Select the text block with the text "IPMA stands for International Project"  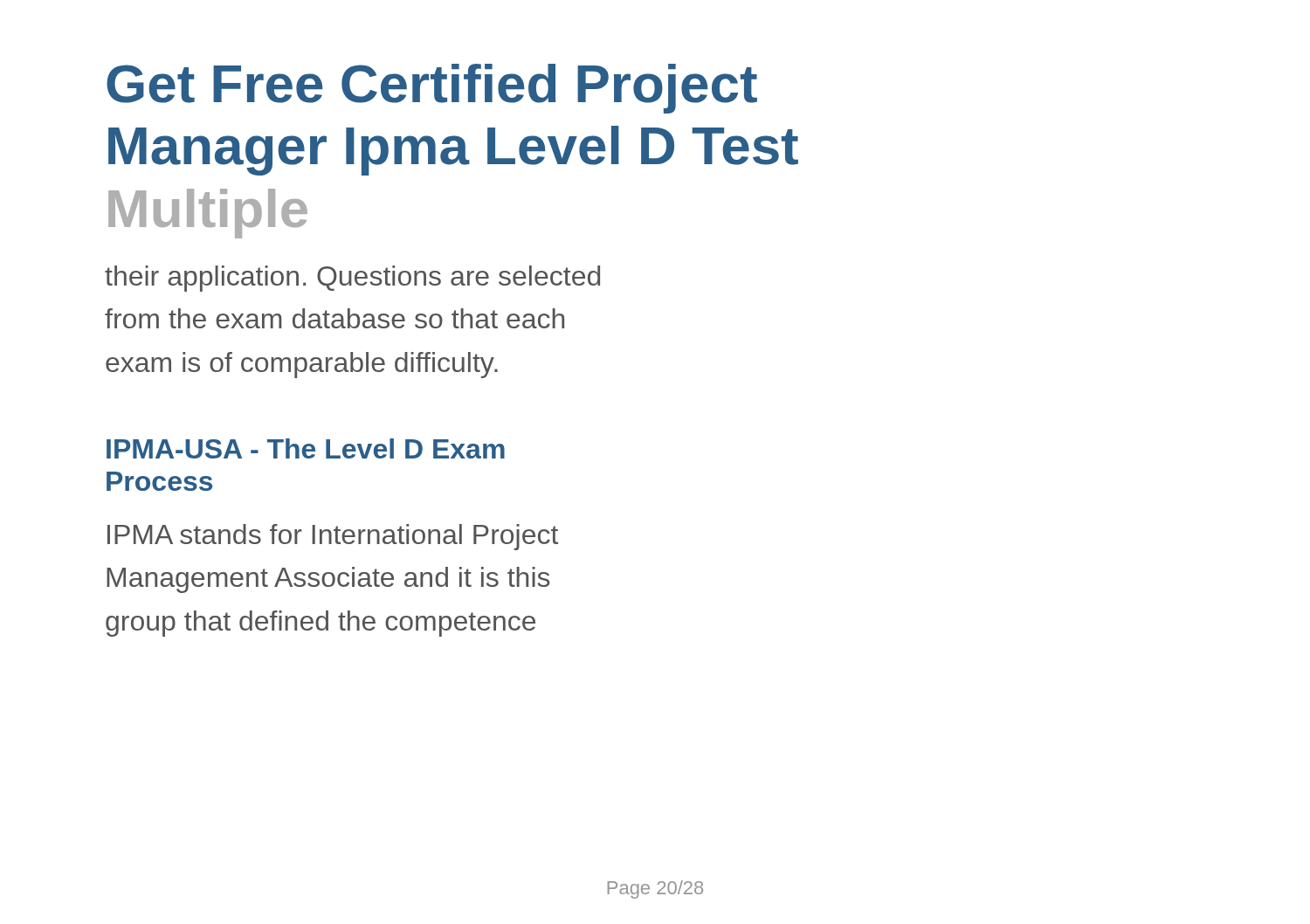tap(332, 578)
